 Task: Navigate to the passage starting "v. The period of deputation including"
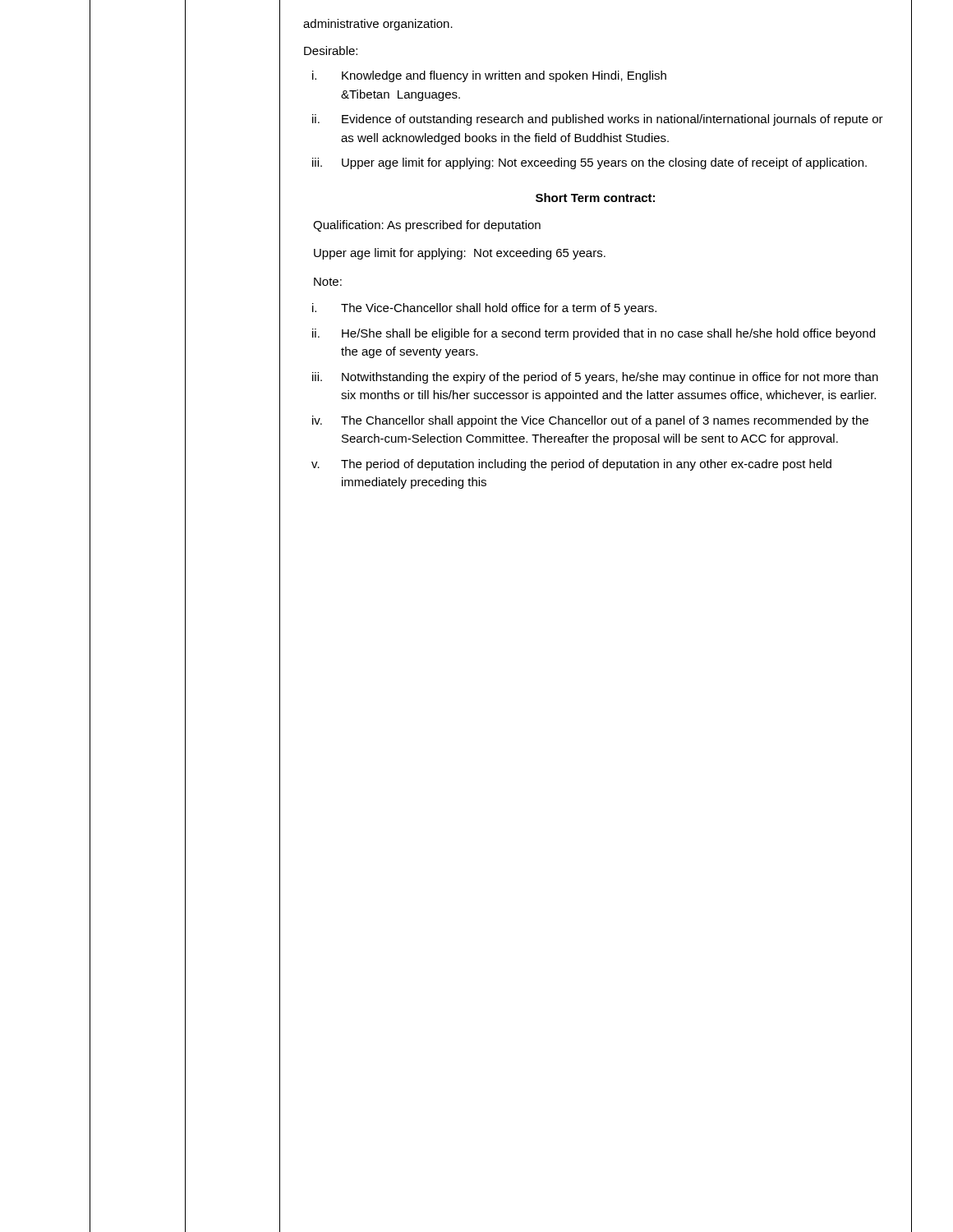596,473
